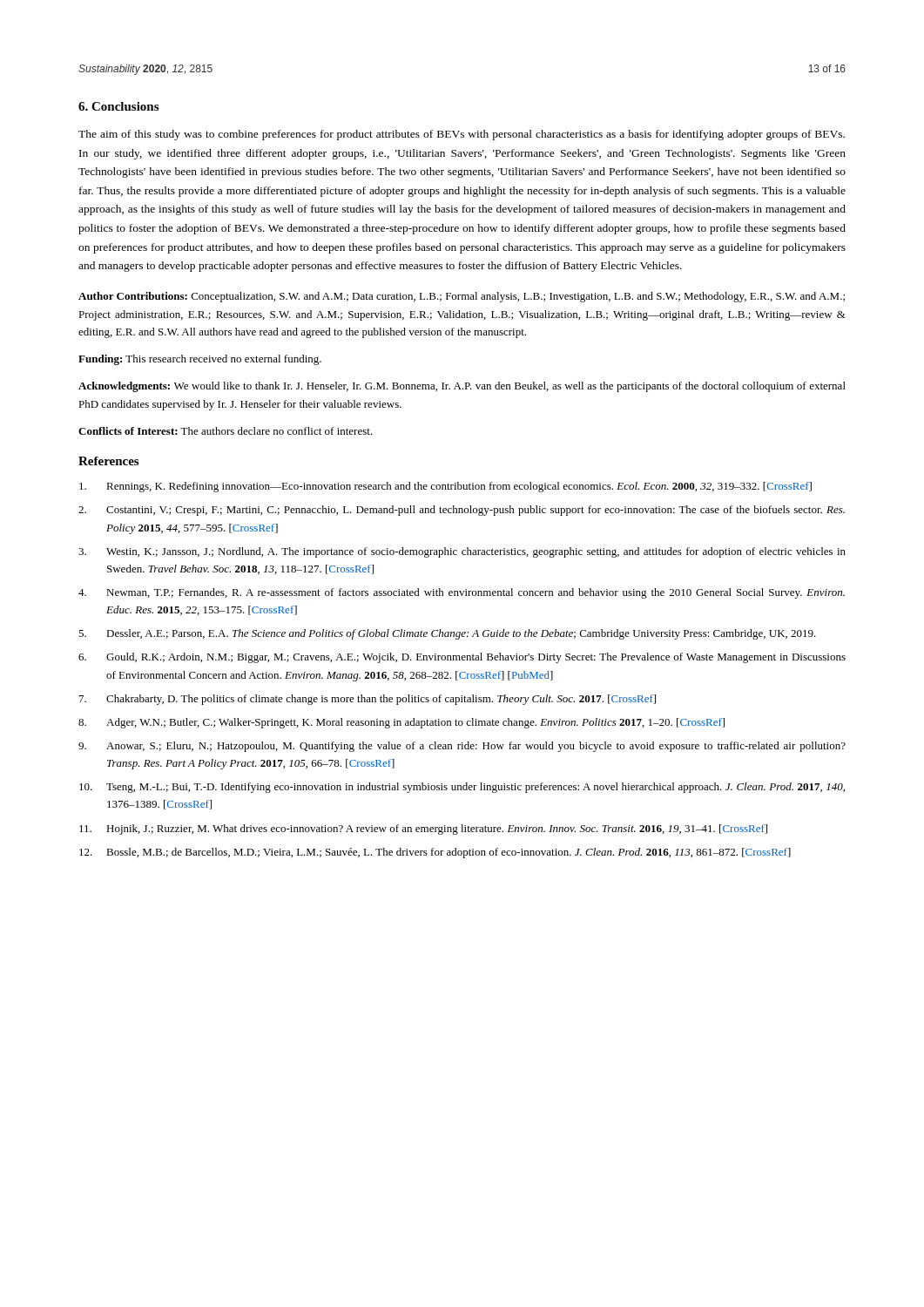Click on the passage starting "3. Westin, K.; Jansson, J.; Nordlund, A."
The image size is (924, 1307).
(462, 560)
